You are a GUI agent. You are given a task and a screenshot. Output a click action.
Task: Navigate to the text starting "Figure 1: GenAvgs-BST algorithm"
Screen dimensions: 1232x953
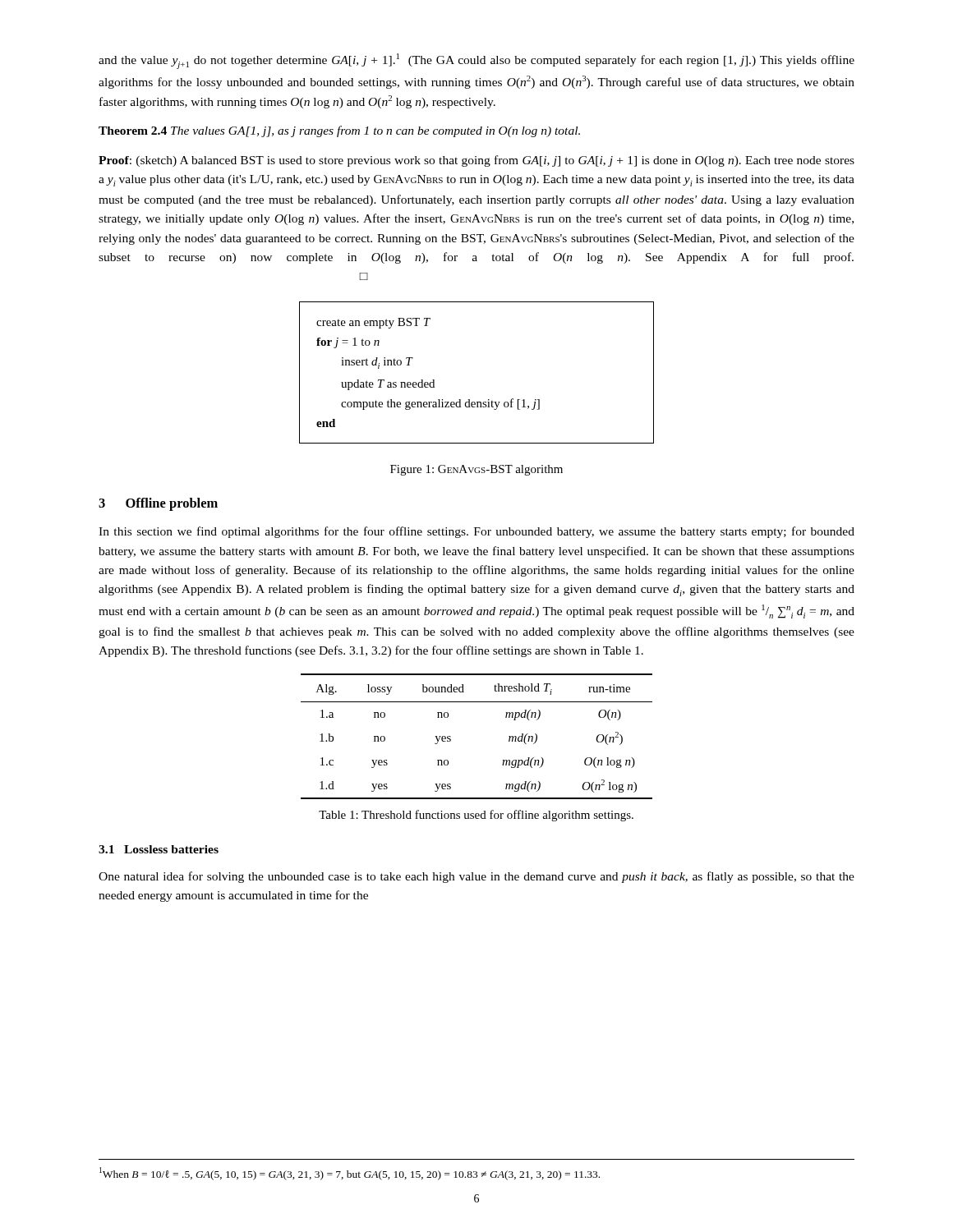tap(476, 469)
